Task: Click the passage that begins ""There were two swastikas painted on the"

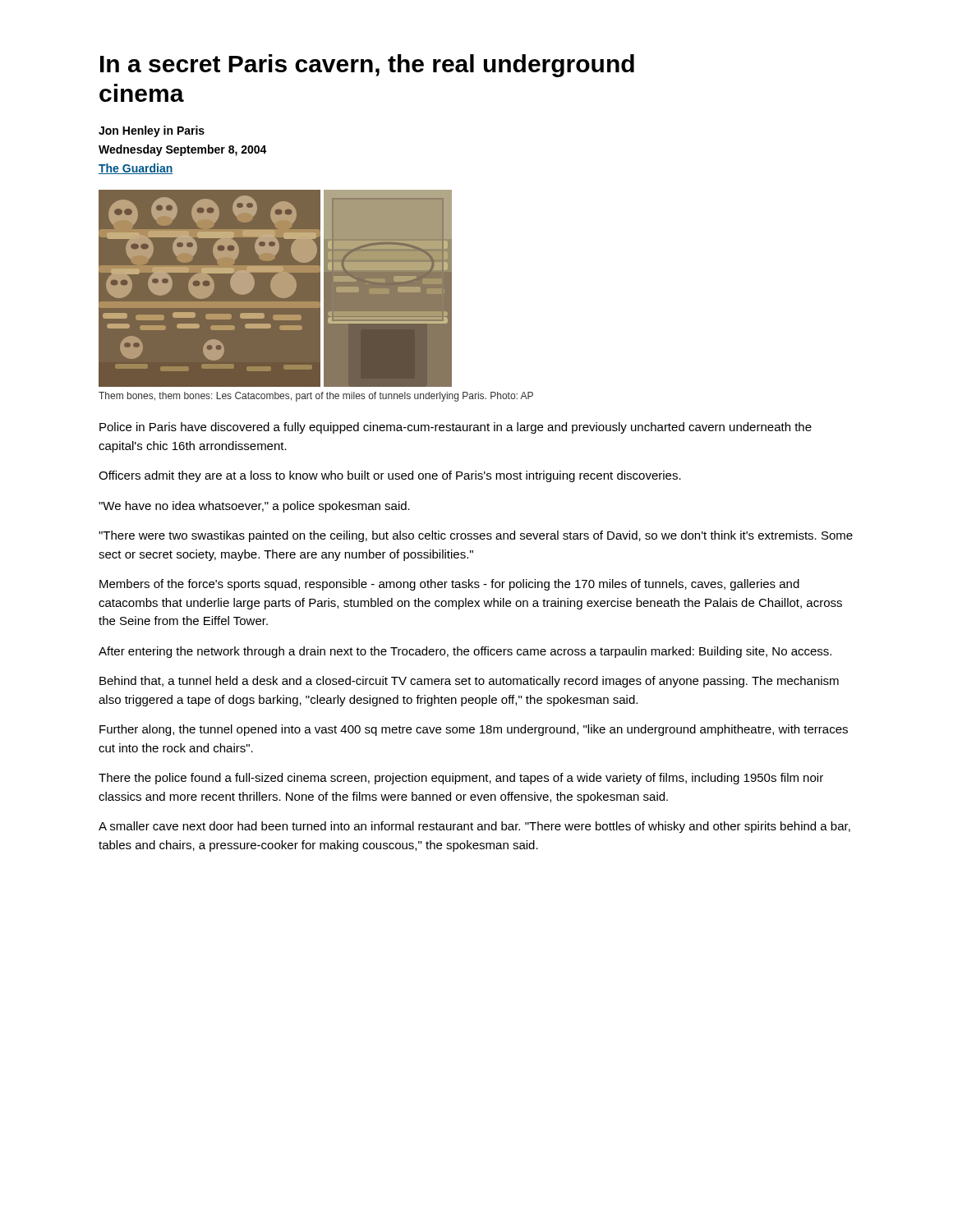Action: coord(476,545)
